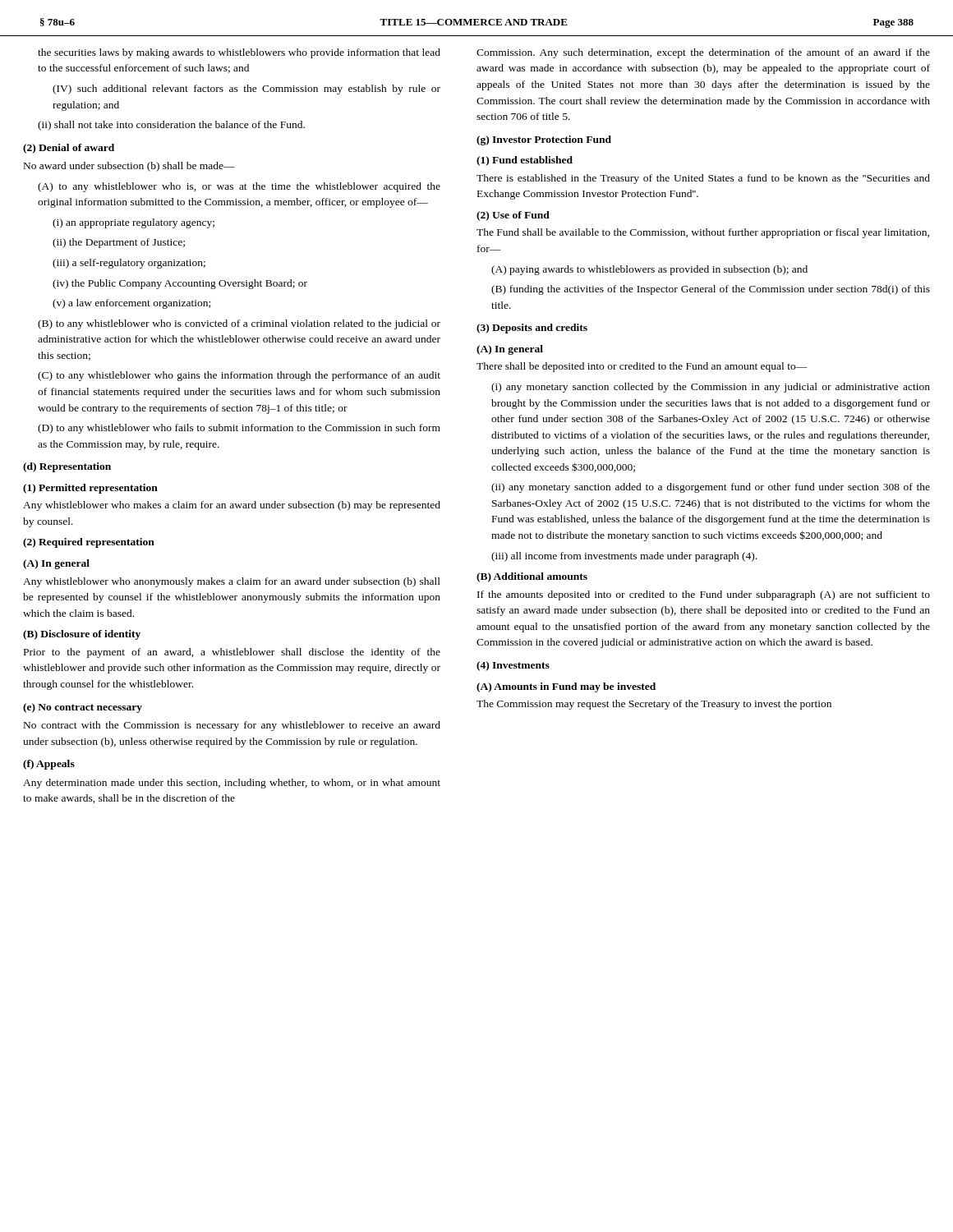
Task: Find the text block that reads "The Commission may"
Action: point(703,704)
